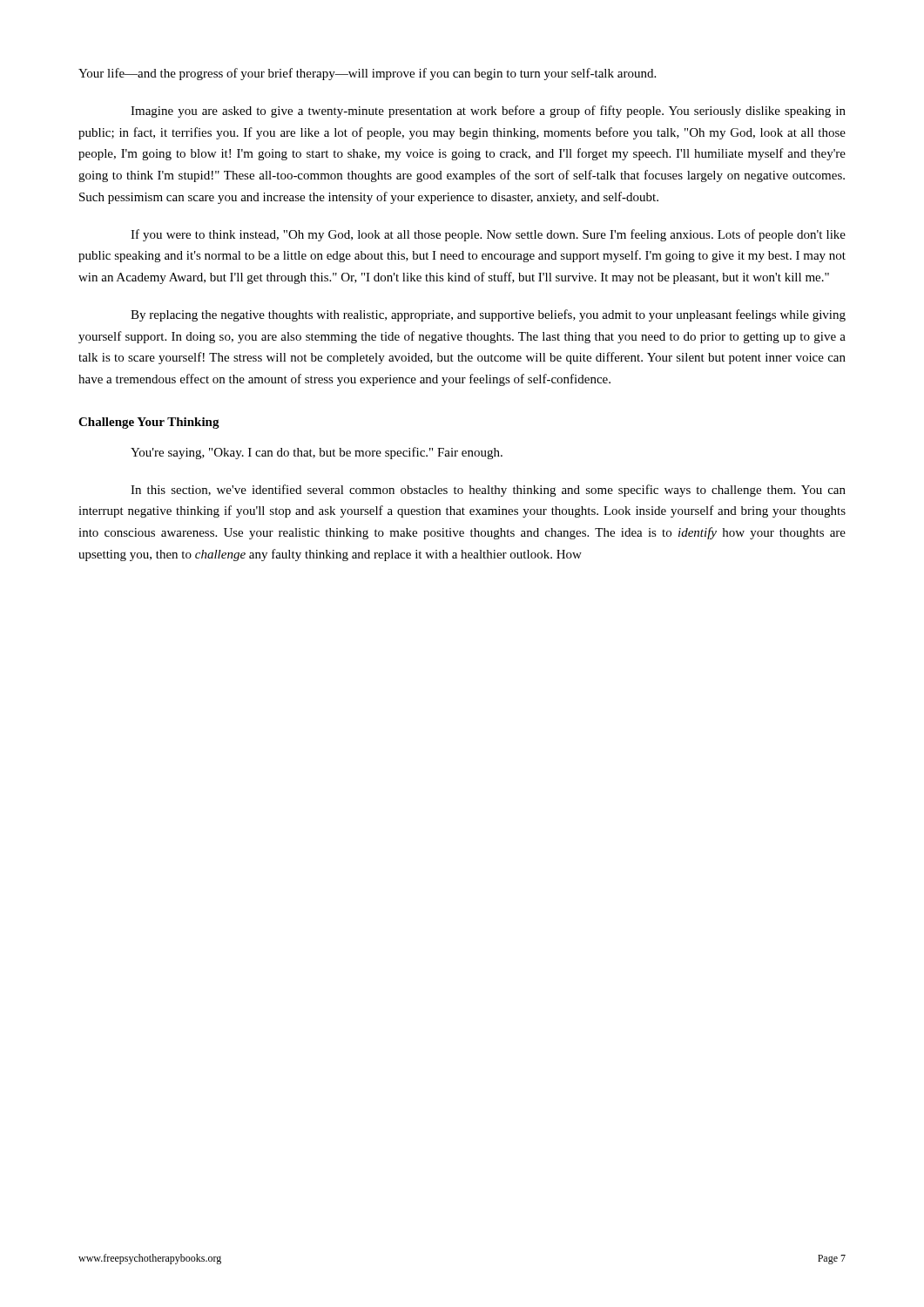Find the text block that says "Your life—and the"
The height and width of the screenshot is (1307, 924).
(x=462, y=226)
